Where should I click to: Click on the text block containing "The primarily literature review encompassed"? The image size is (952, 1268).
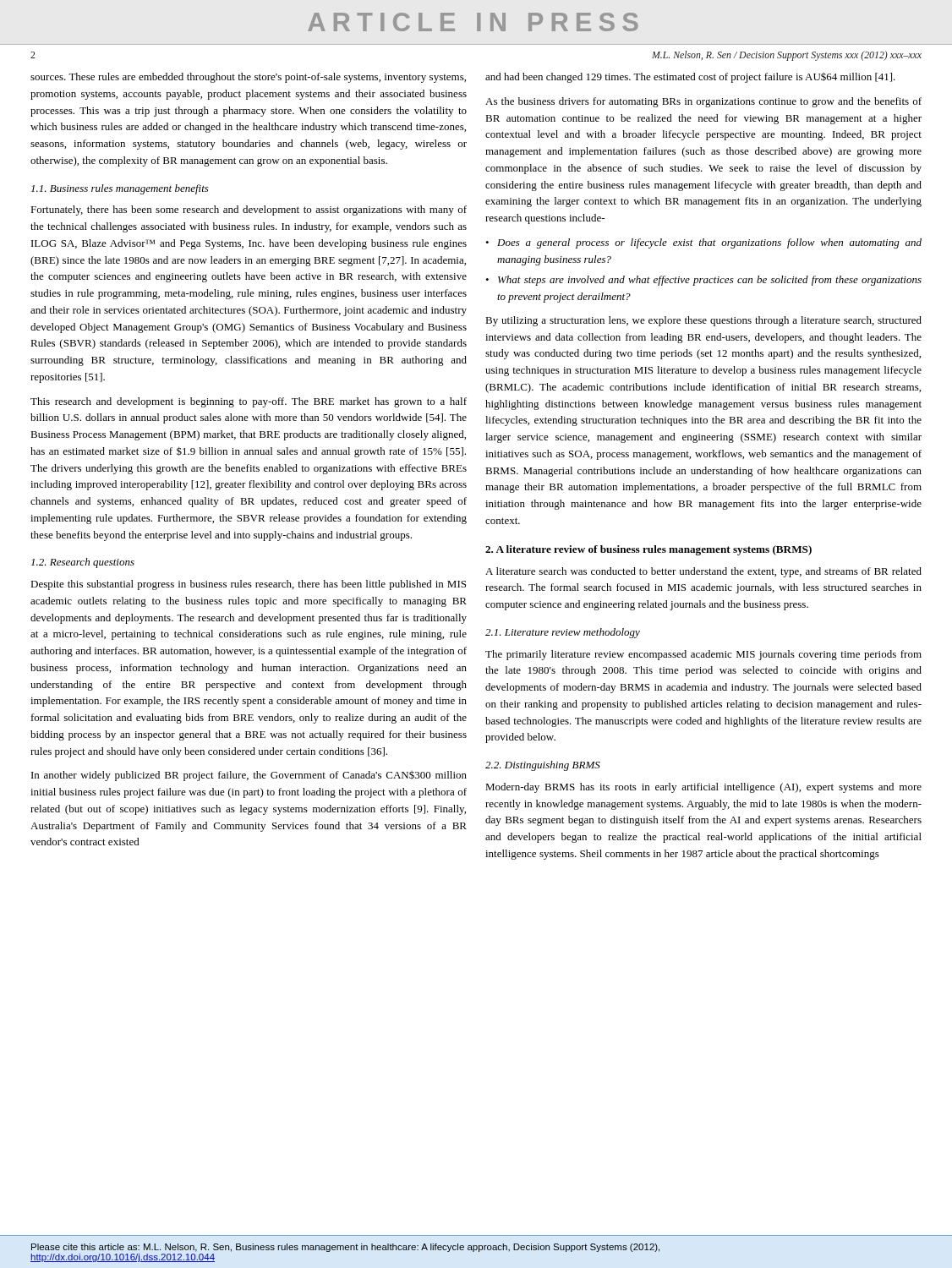[703, 695]
